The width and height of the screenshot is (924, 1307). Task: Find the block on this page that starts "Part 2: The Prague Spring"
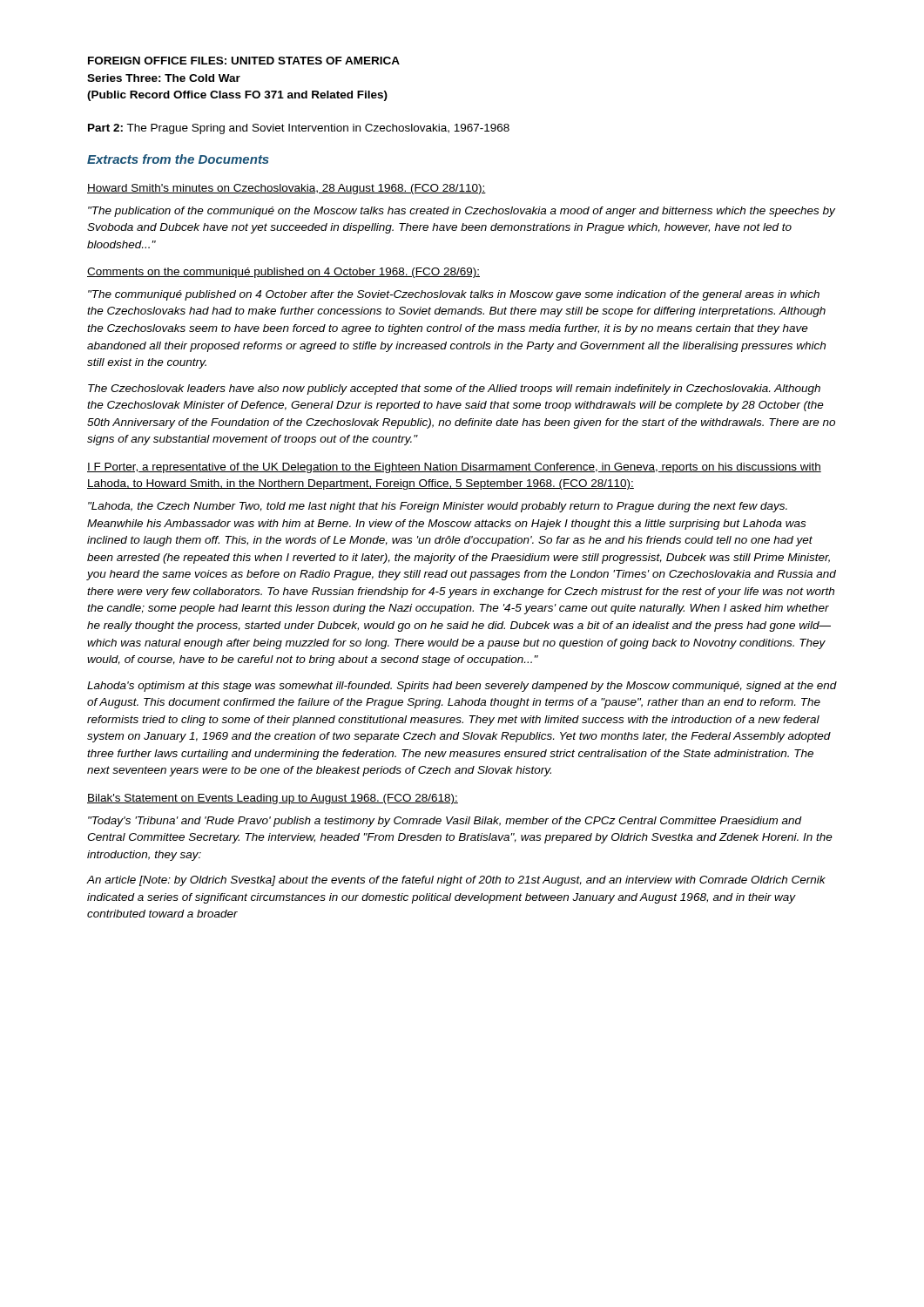tap(462, 128)
